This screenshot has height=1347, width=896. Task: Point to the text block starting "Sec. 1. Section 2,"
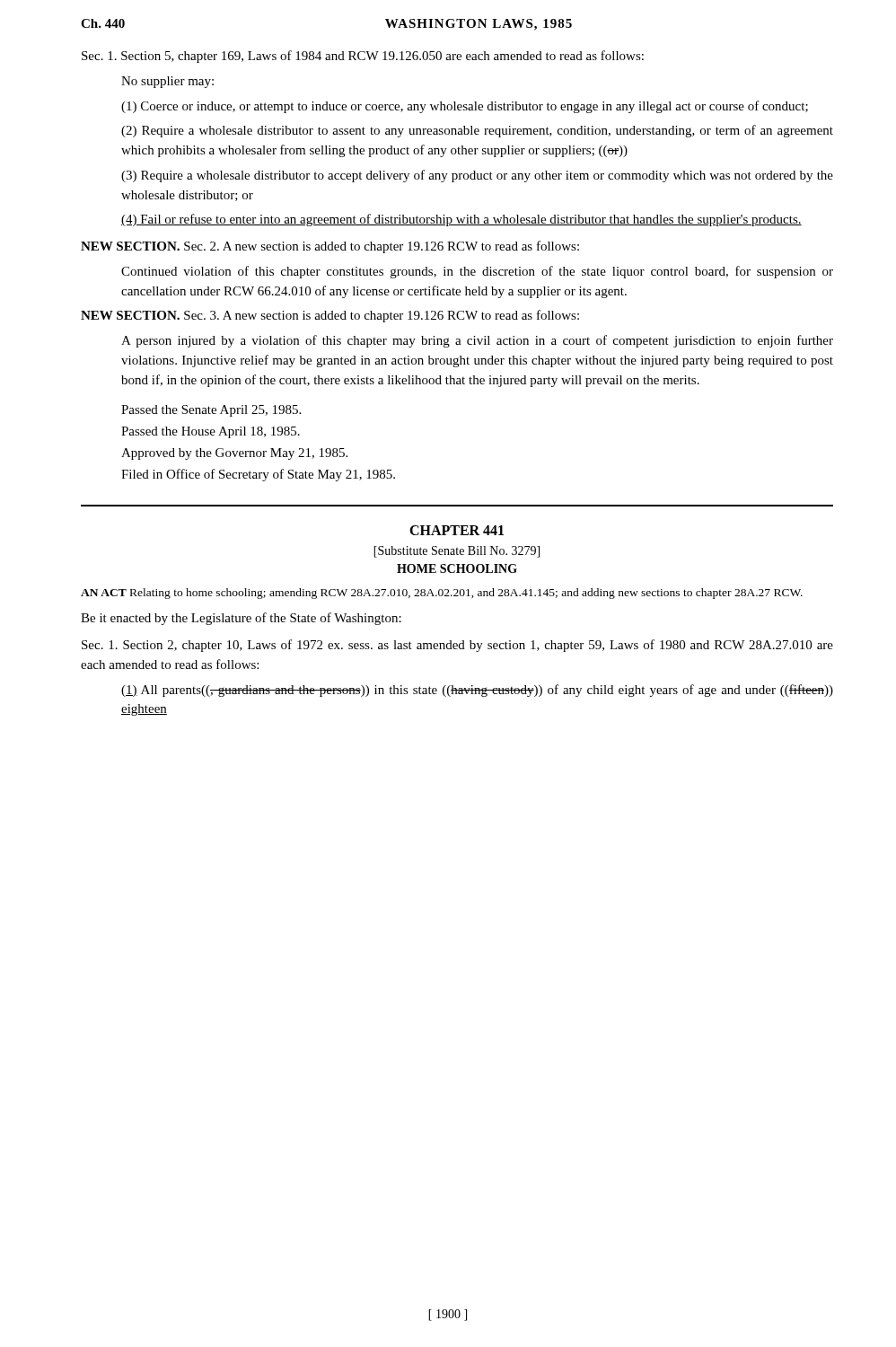coord(457,655)
